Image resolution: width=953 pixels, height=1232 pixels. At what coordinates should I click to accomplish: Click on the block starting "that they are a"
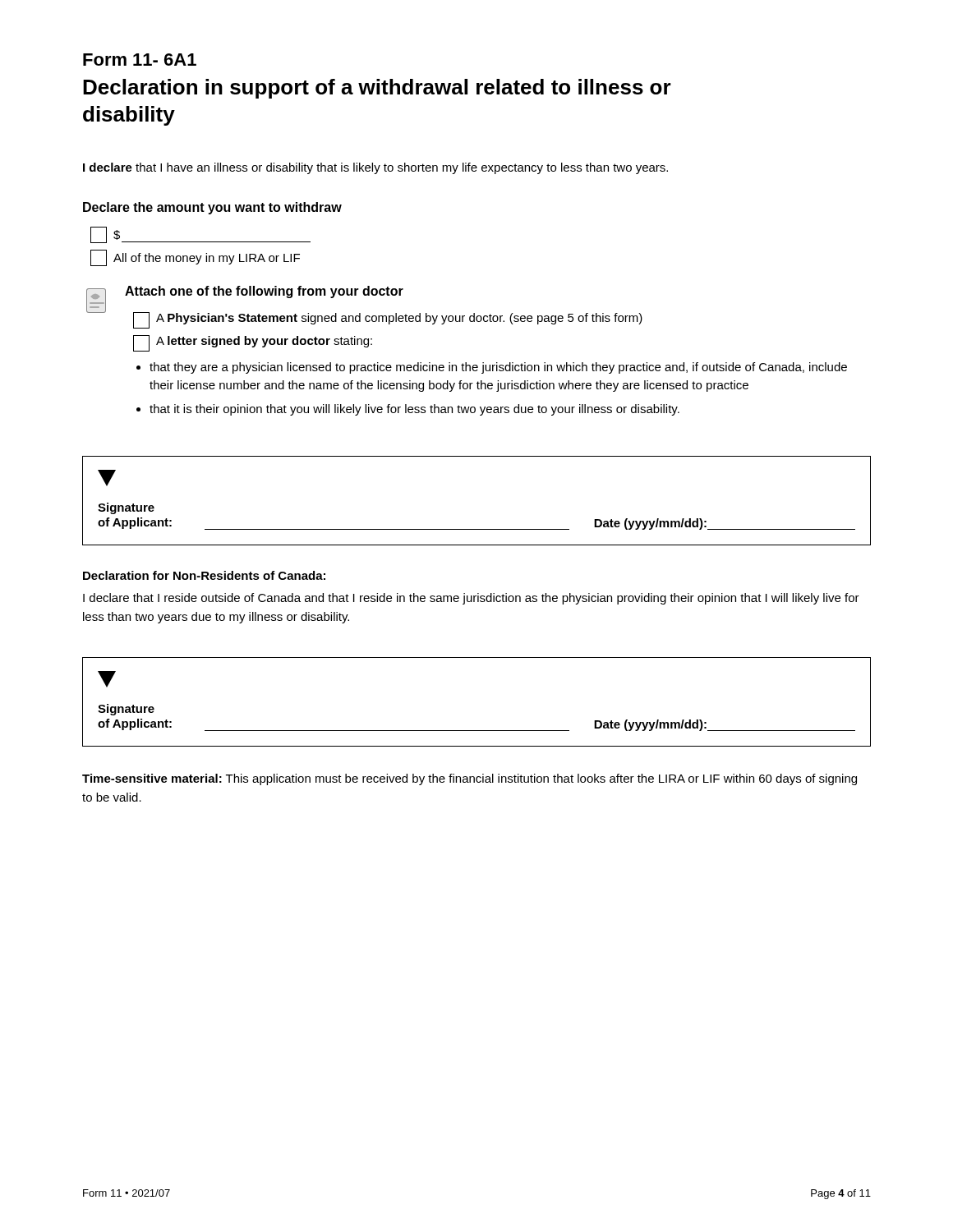(499, 376)
